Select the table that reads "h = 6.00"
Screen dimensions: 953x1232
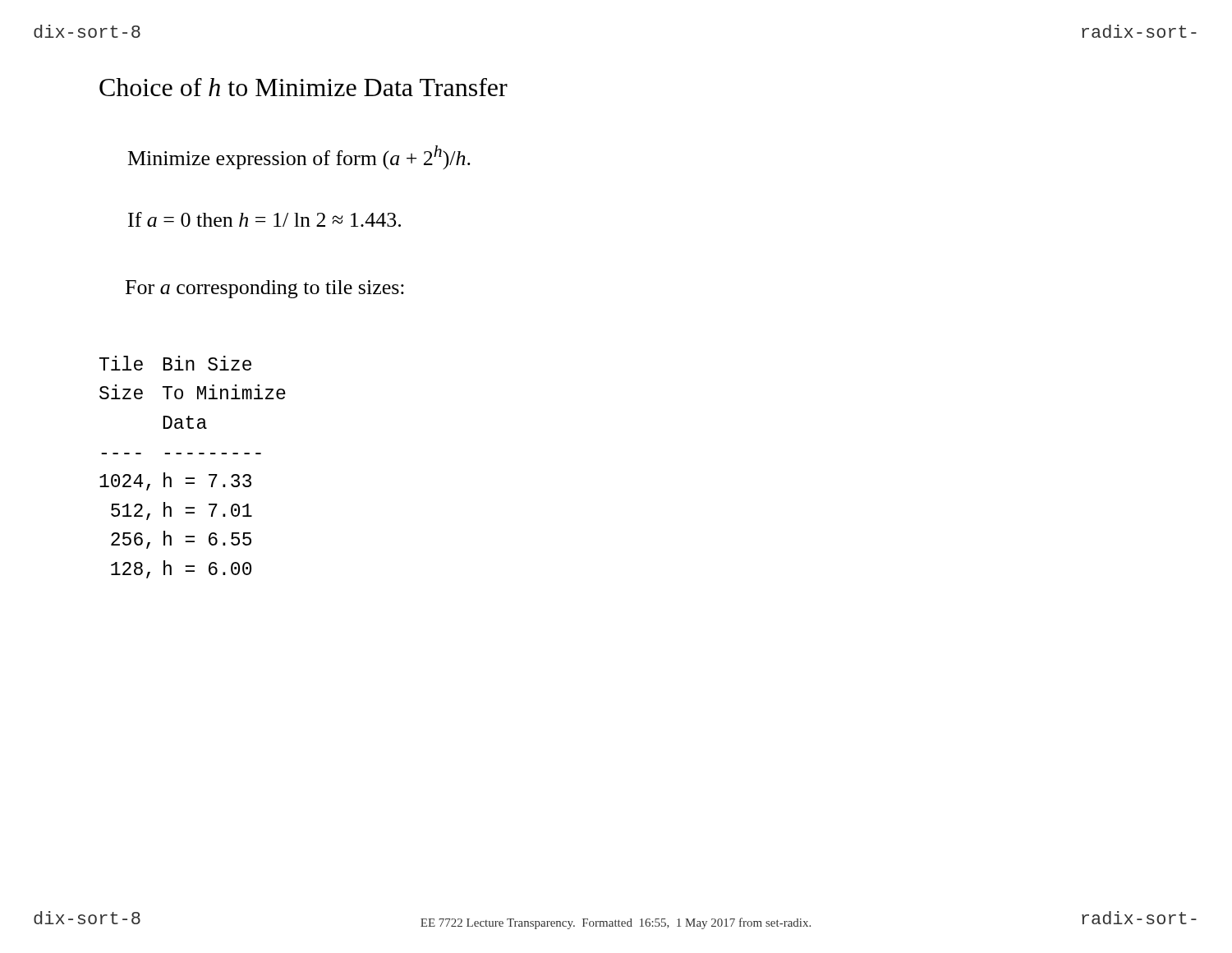[x=193, y=468]
